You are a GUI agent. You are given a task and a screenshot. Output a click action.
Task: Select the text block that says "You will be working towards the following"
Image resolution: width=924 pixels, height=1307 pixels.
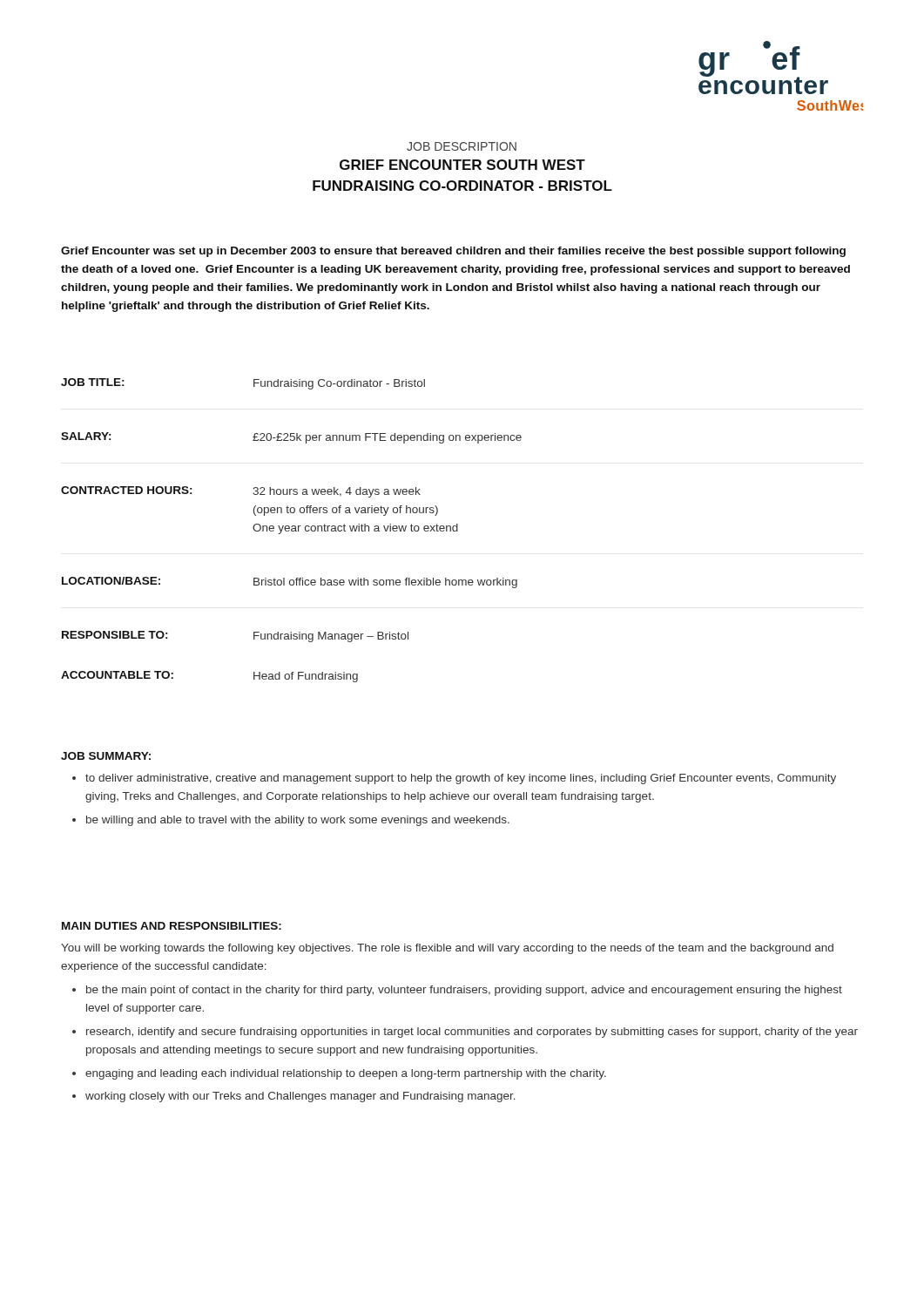(x=448, y=957)
